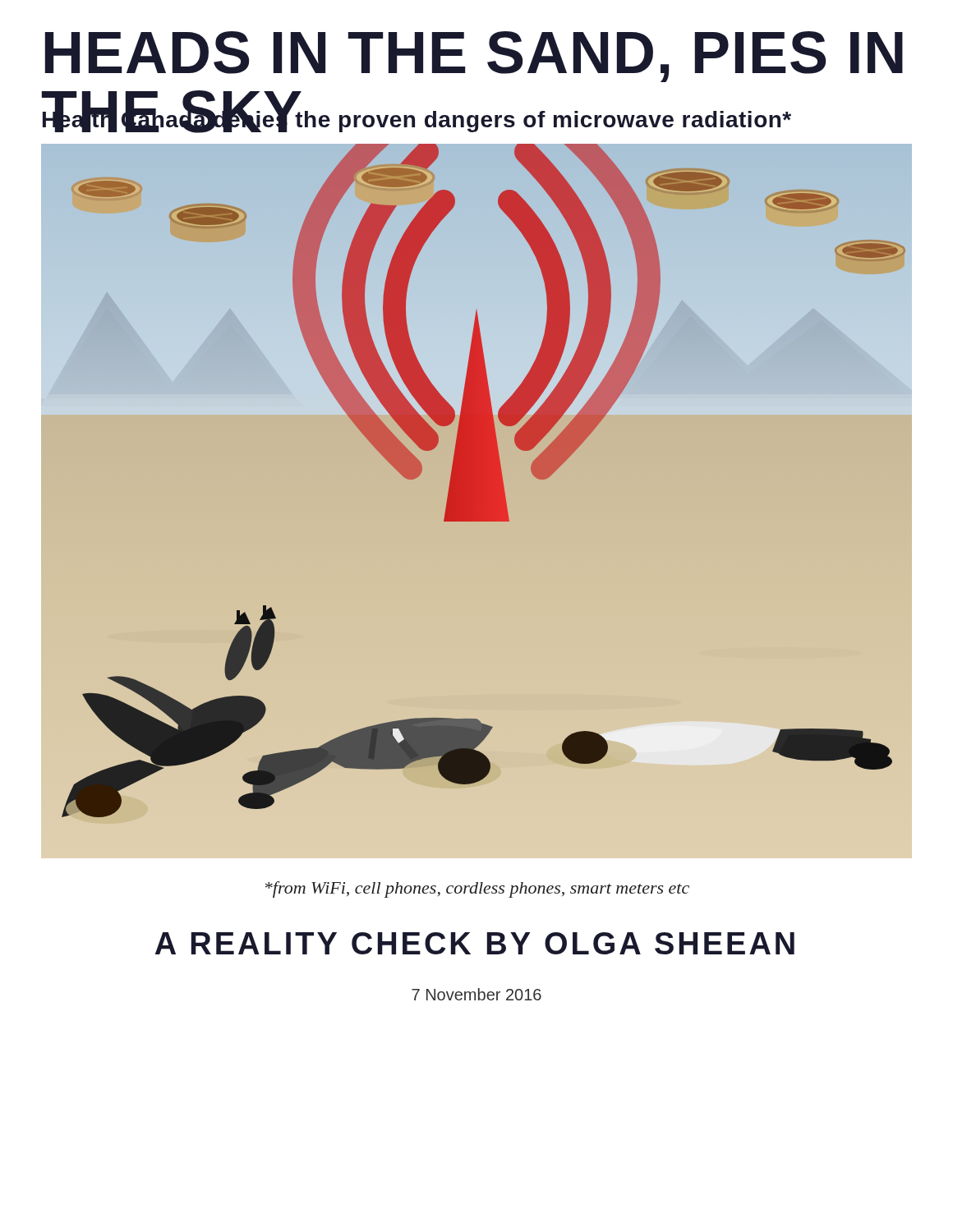Image resolution: width=953 pixels, height=1232 pixels.
Task: Locate the text block starting "A REALITY CHECK BY OLGA SHEEAN"
Action: [x=476, y=944]
